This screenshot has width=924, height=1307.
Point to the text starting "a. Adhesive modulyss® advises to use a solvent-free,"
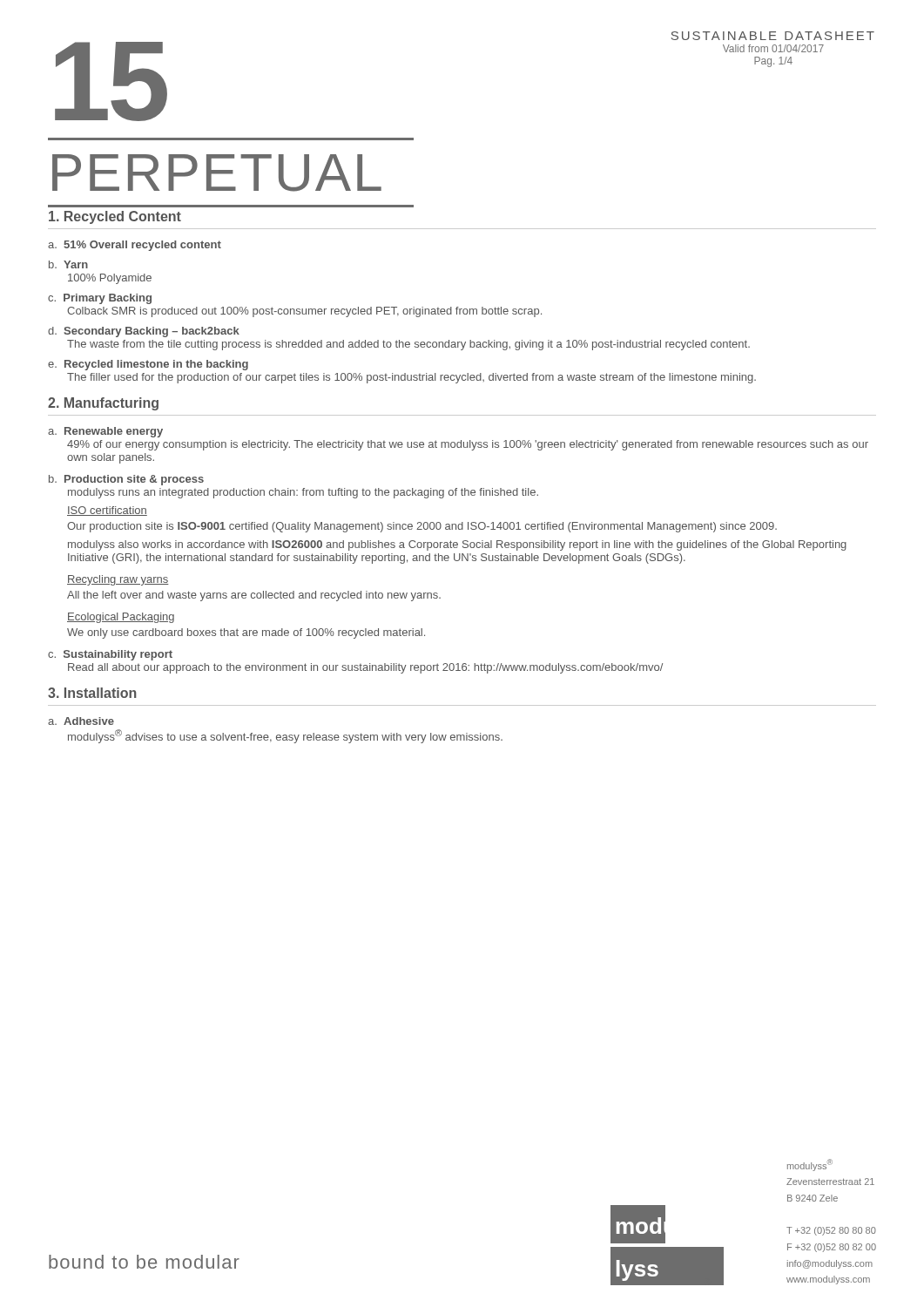tap(462, 729)
